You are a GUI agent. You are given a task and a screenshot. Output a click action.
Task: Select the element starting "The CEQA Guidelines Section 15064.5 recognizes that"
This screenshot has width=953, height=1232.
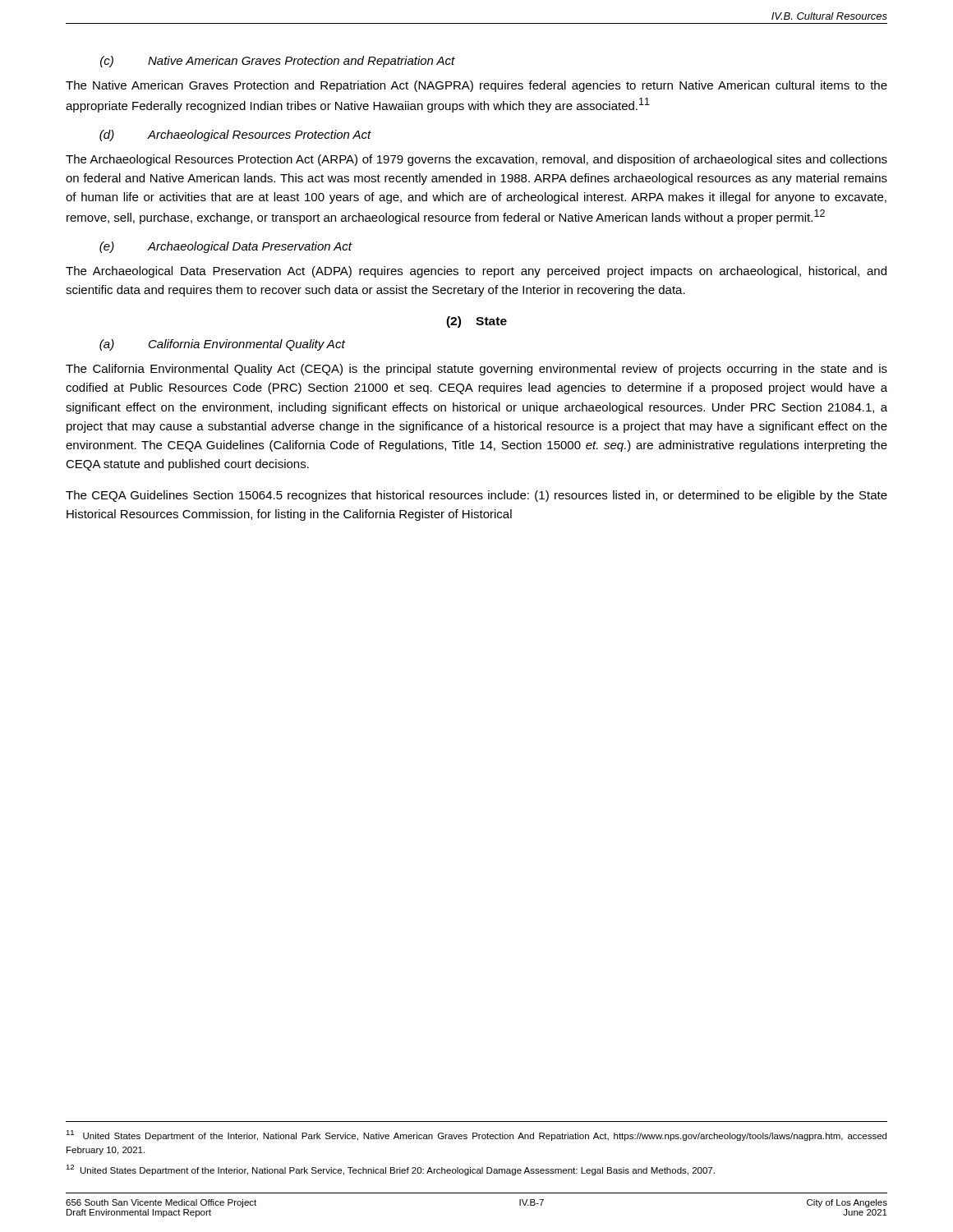[476, 504]
